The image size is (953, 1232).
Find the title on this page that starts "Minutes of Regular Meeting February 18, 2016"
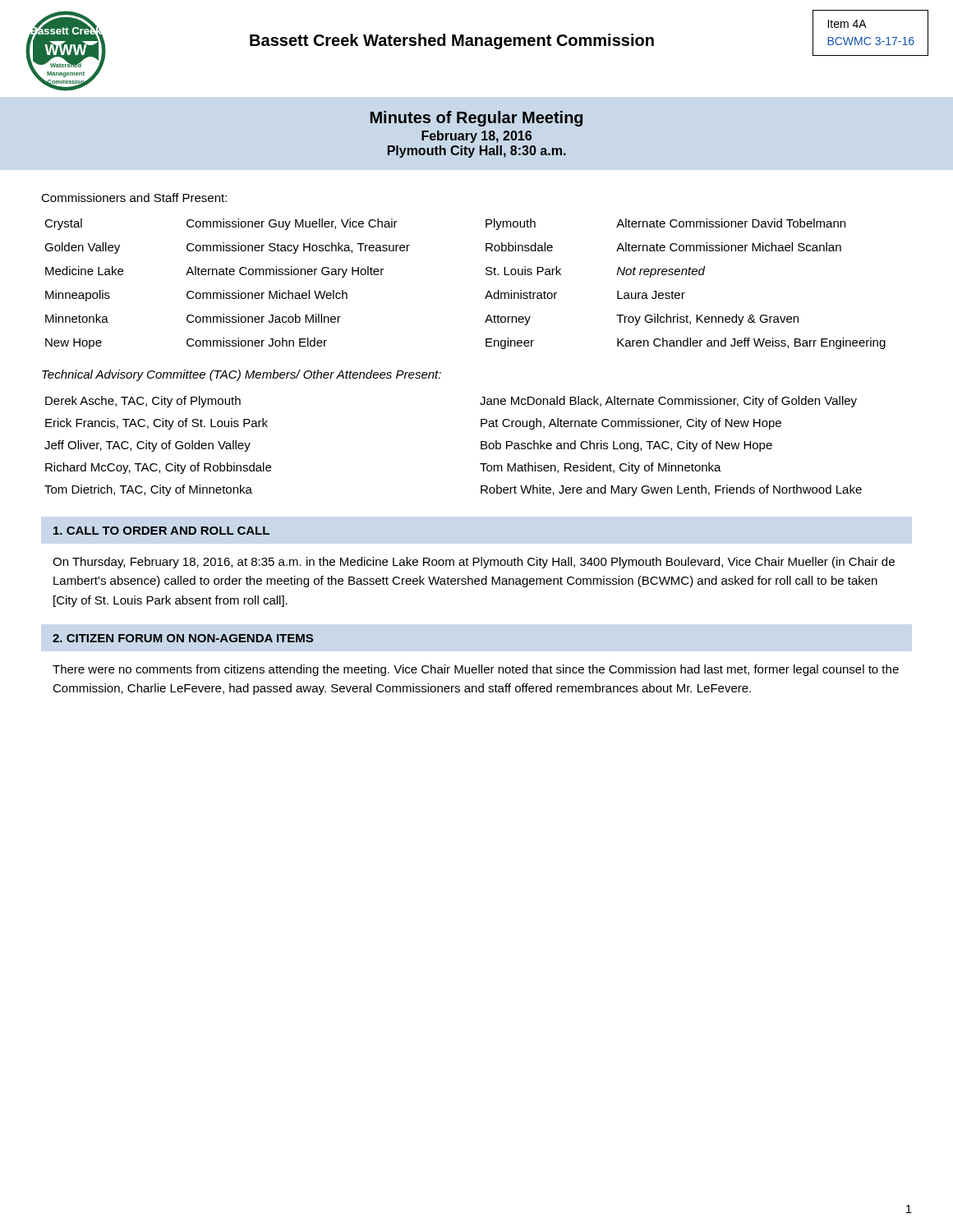(x=476, y=133)
